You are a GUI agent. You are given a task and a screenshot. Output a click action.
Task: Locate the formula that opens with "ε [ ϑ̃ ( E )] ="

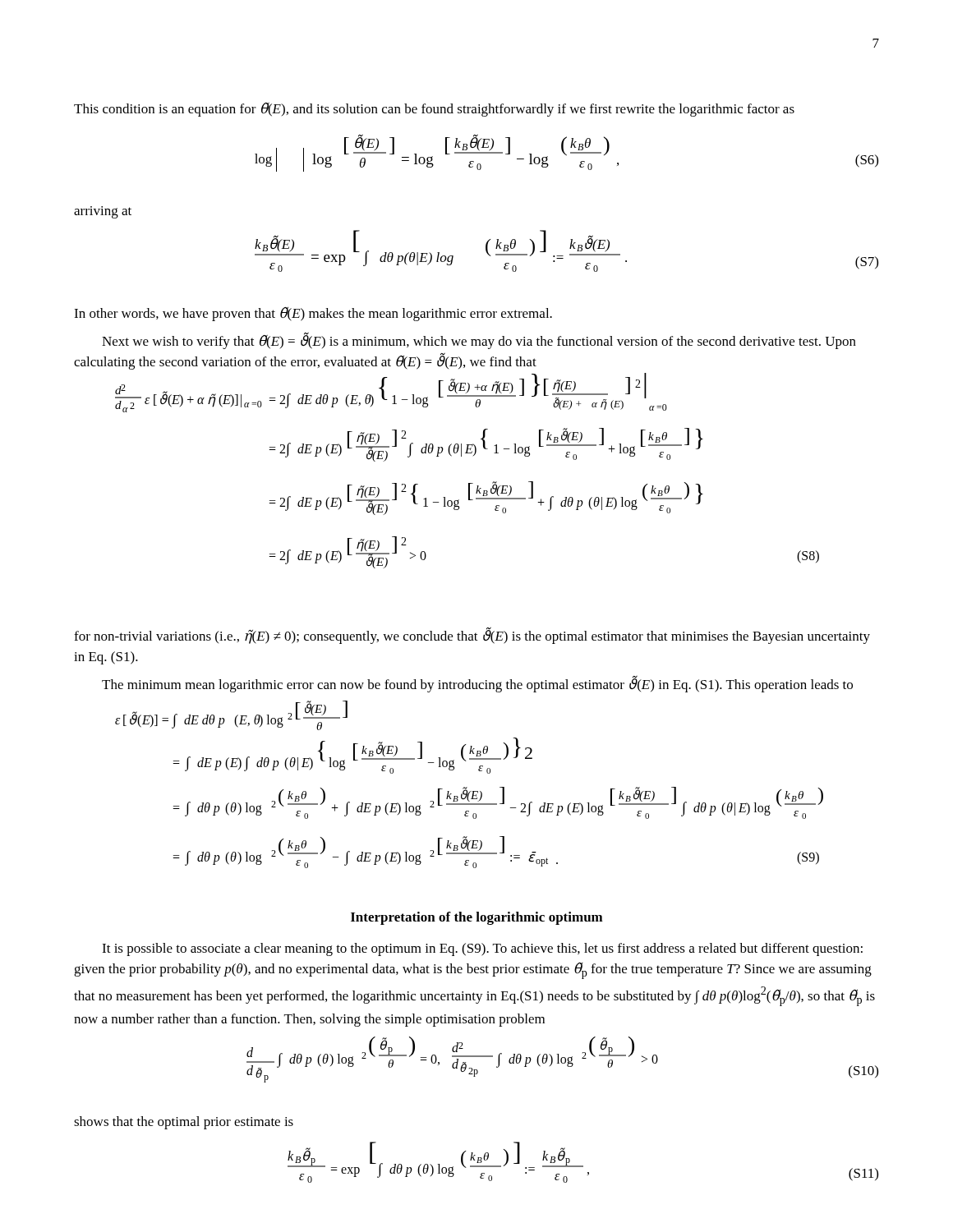(476, 796)
